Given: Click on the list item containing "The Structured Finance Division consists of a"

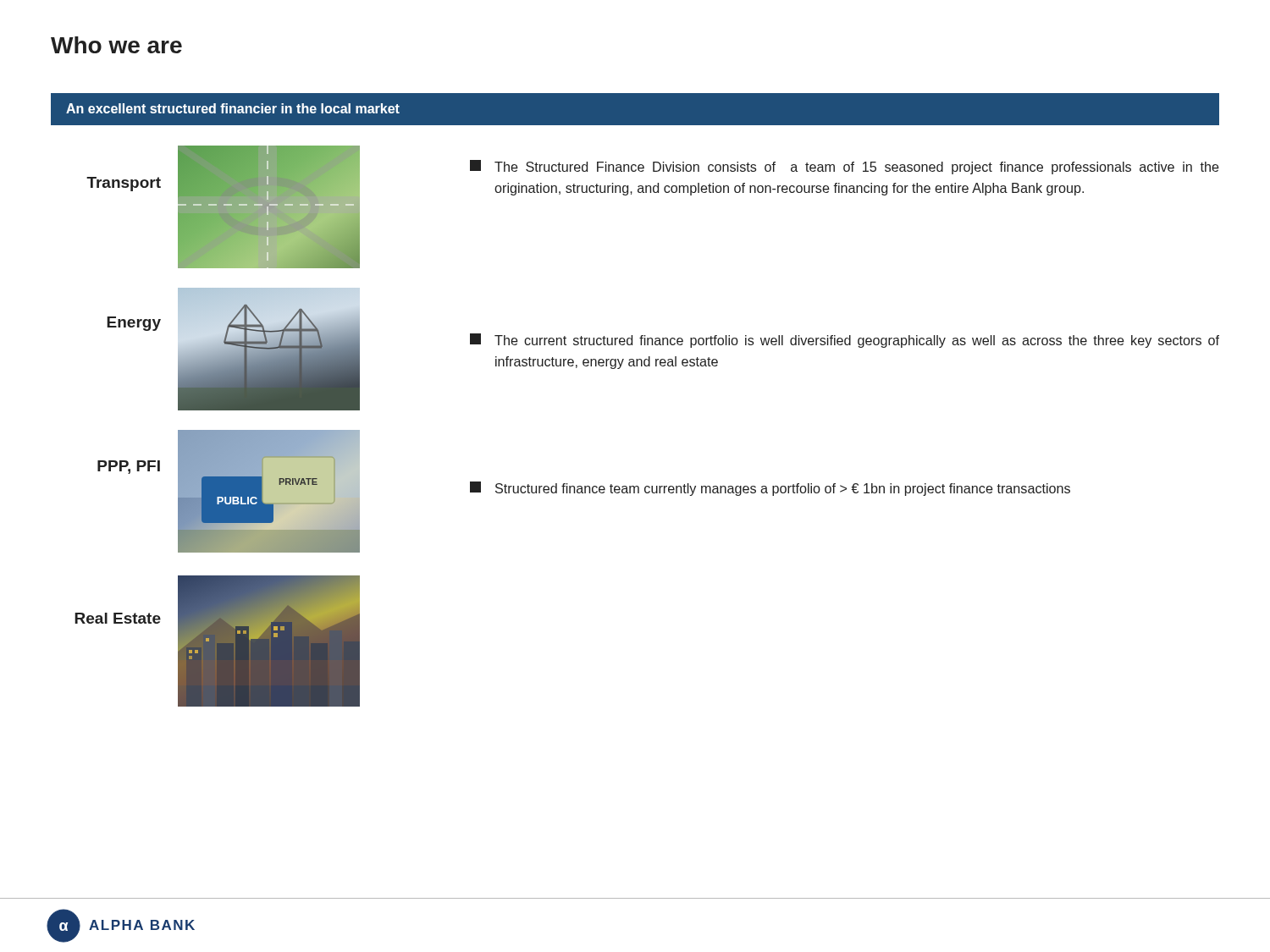Looking at the screenshot, I should 845,178.
